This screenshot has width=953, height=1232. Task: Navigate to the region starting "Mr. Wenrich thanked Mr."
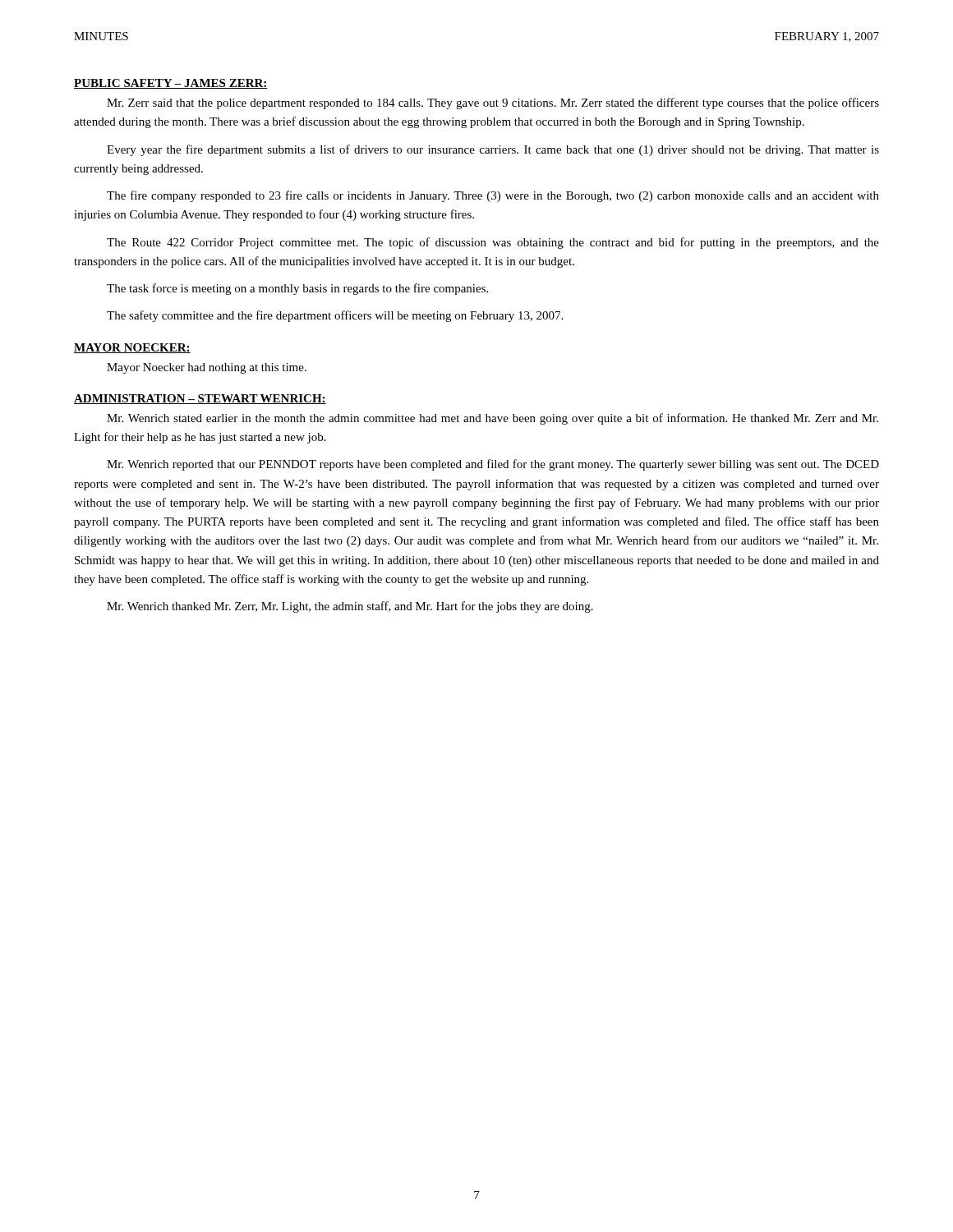pos(476,607)
